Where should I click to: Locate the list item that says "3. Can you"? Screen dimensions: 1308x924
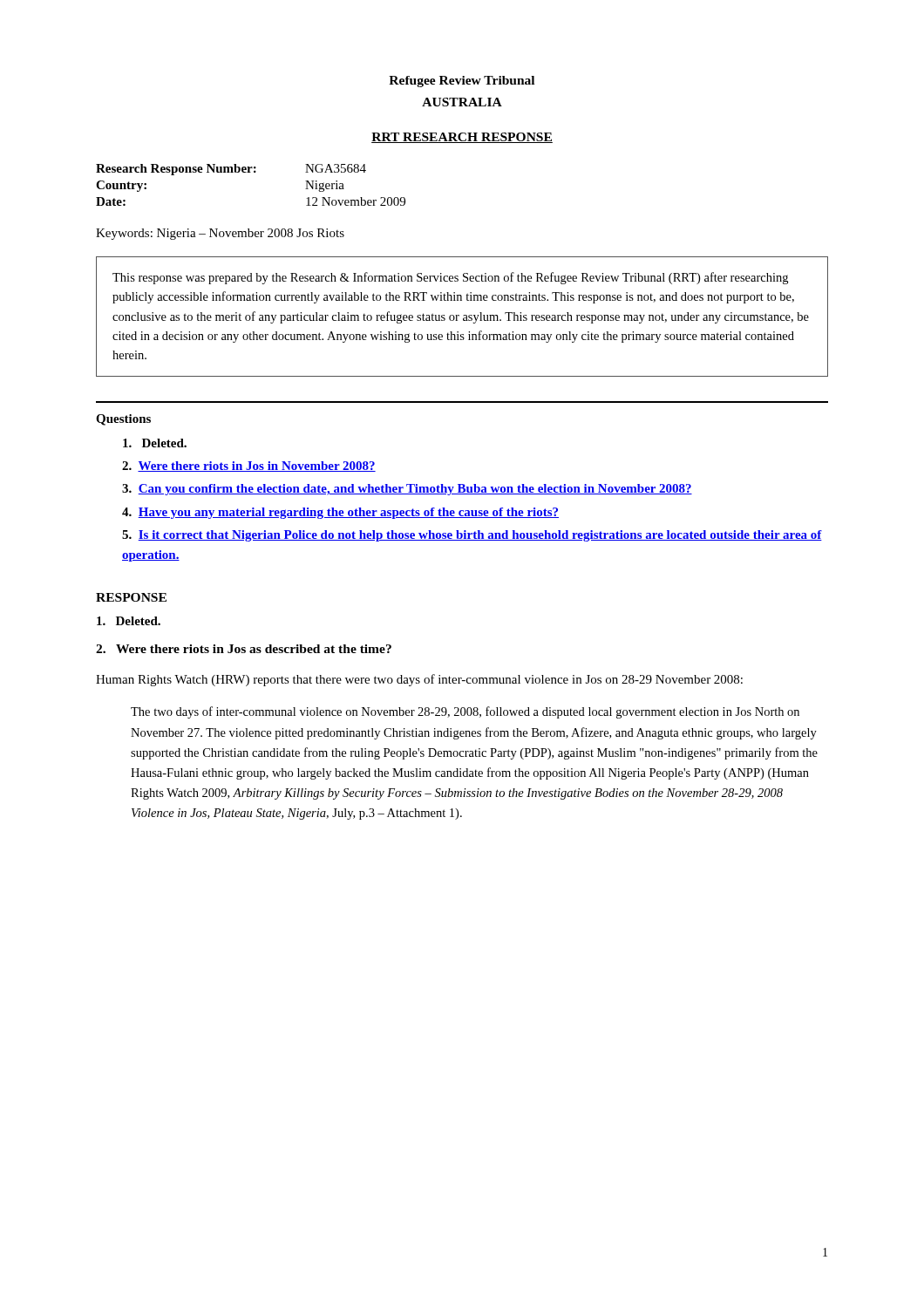[407, 489]
